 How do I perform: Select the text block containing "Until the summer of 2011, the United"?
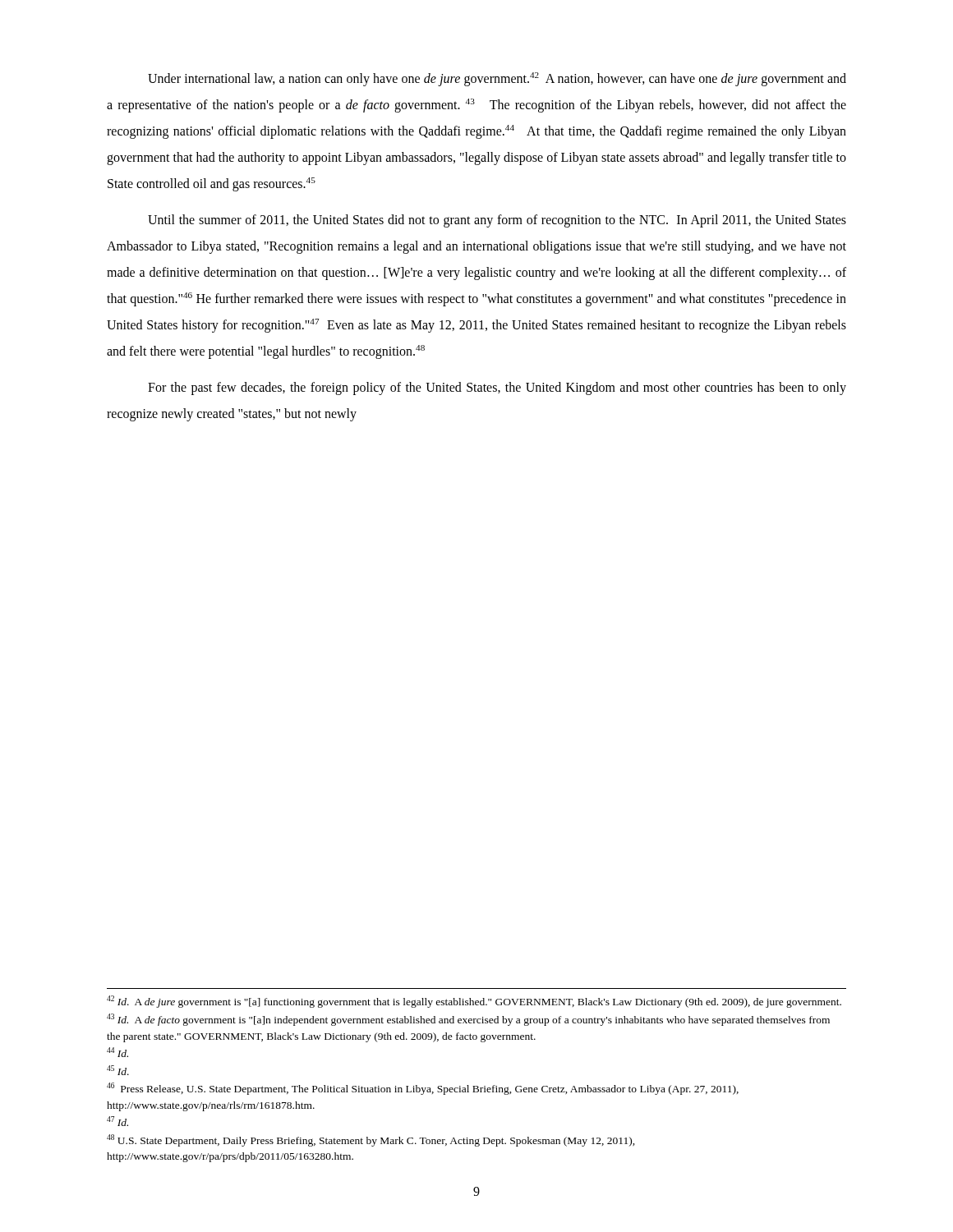[476, 286]
